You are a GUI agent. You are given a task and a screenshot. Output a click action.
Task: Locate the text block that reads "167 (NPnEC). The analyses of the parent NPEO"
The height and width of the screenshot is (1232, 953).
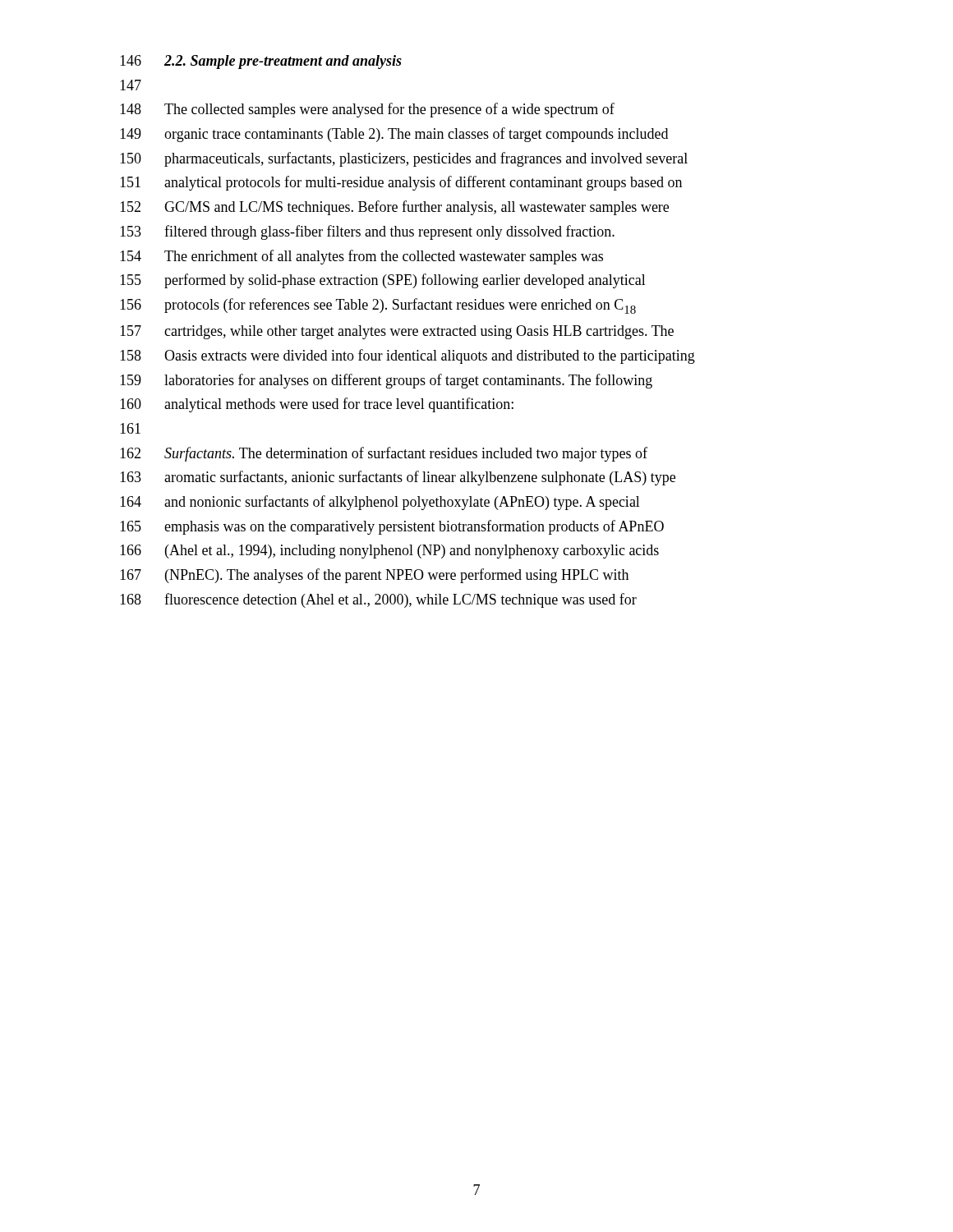tap(485, 576)
